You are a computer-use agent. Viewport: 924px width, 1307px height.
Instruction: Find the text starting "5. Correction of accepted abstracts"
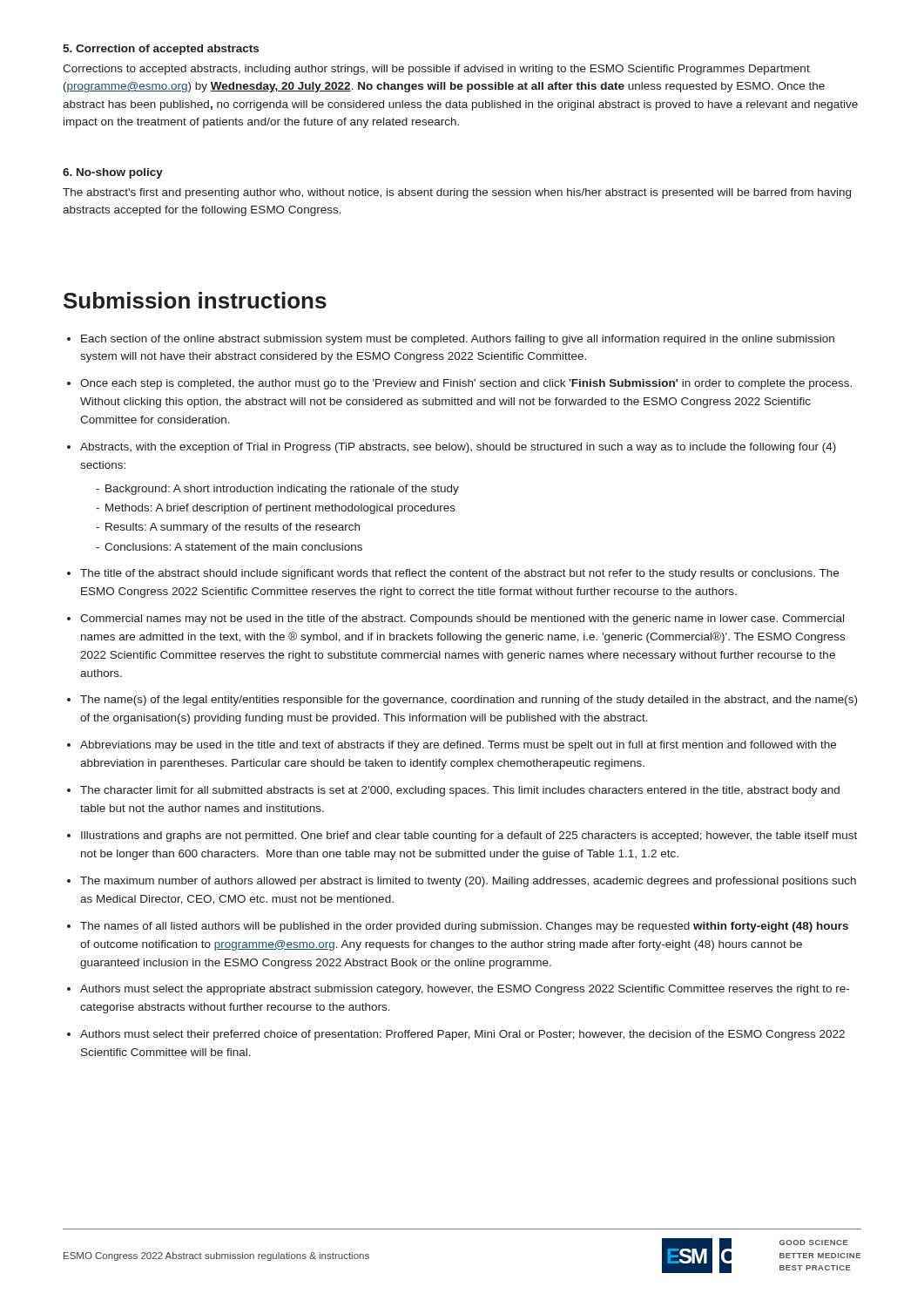coord(161,48)
